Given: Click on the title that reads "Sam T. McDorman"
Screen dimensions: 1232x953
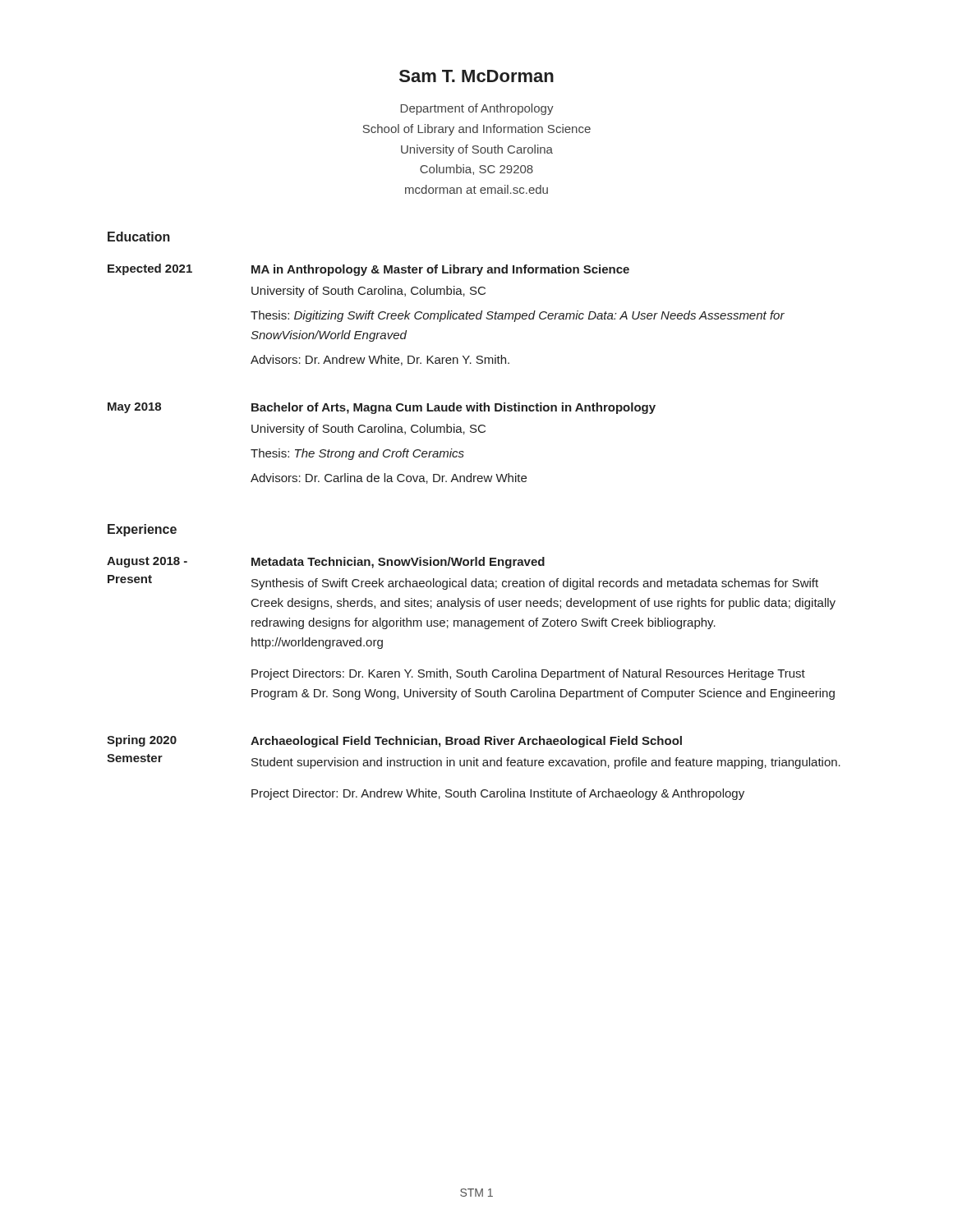Looking at the screenshot, I should coord(476,76).
